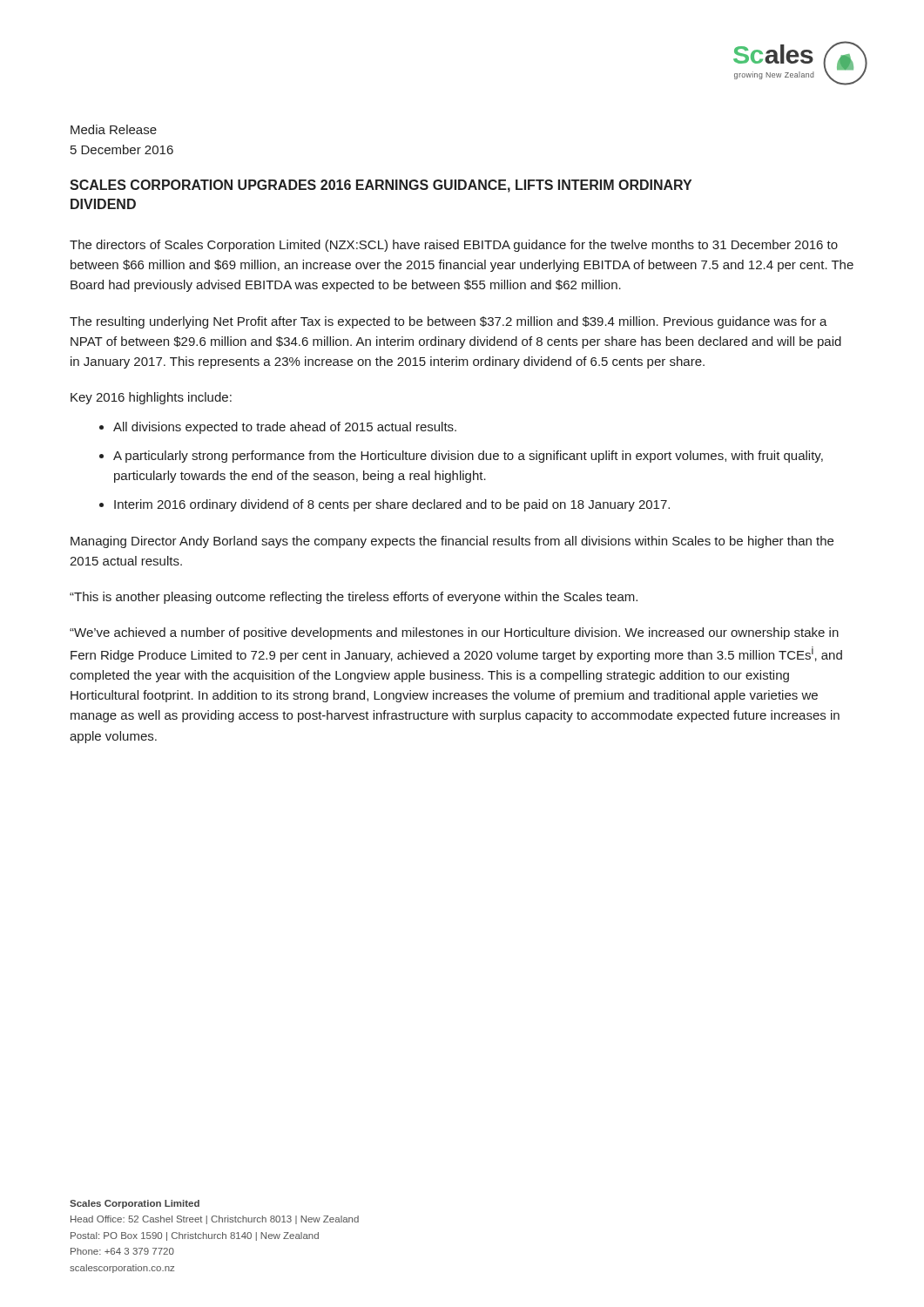Select the text block with the text "The directors of"
This screenshot has width=924, height=1307.
[x=462, y=264]
